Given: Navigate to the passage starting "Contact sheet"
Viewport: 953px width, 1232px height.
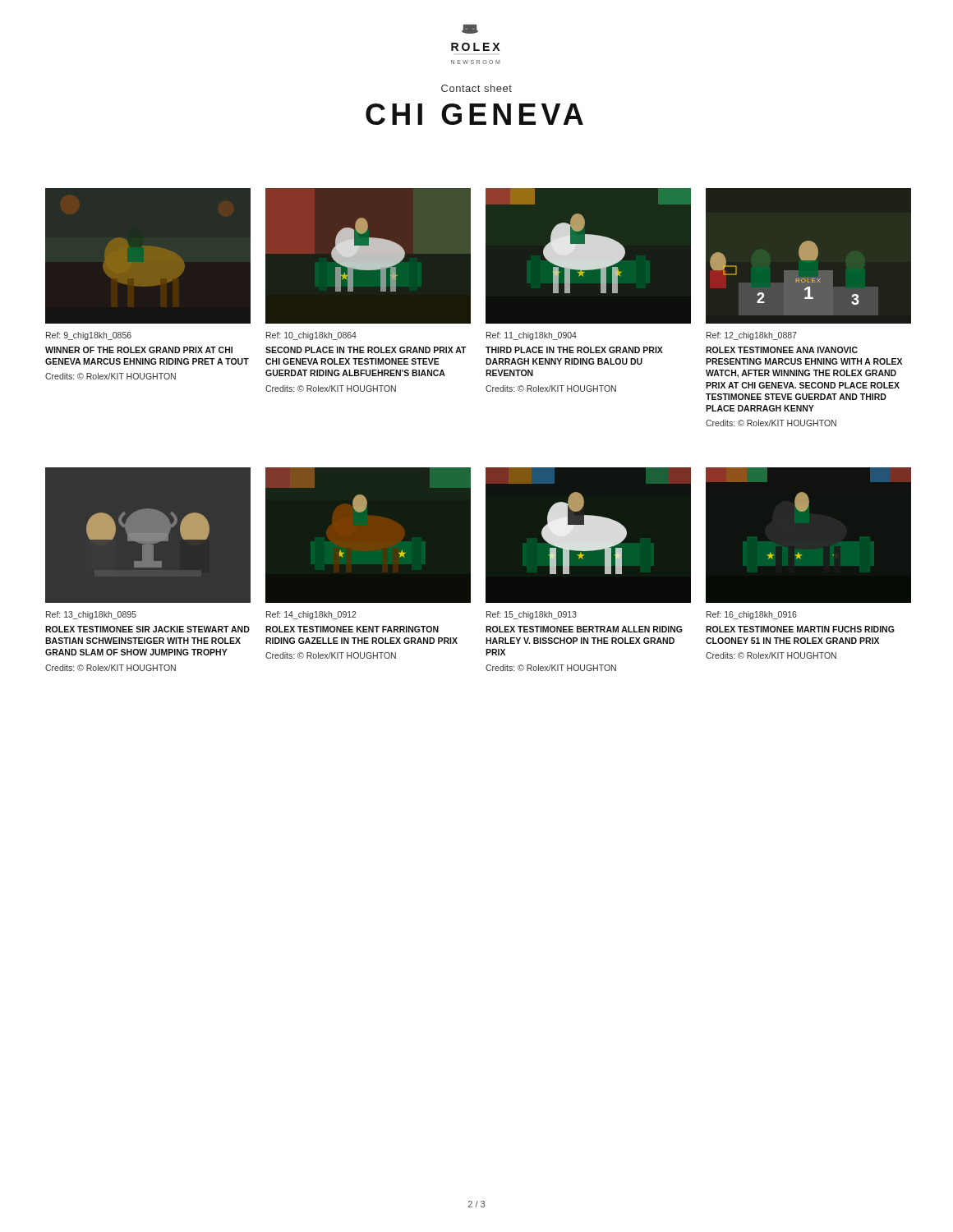Looking at the screenshot, I should pyautogui.click(x=476, y=88).
